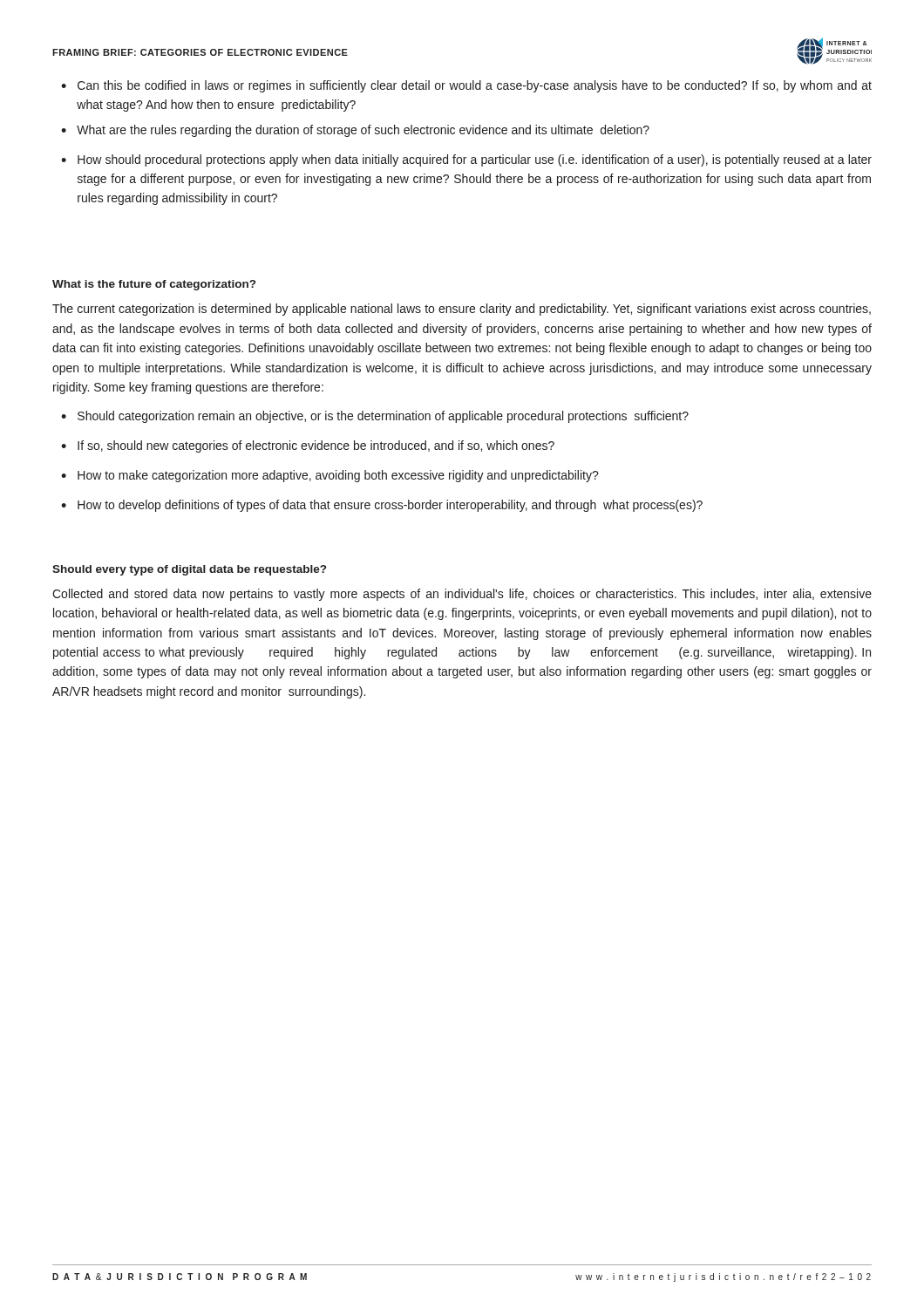Screen dimensions: 1308x924
Task: Locate the text starting "How to develop definitions"
Action: [390, 506]
